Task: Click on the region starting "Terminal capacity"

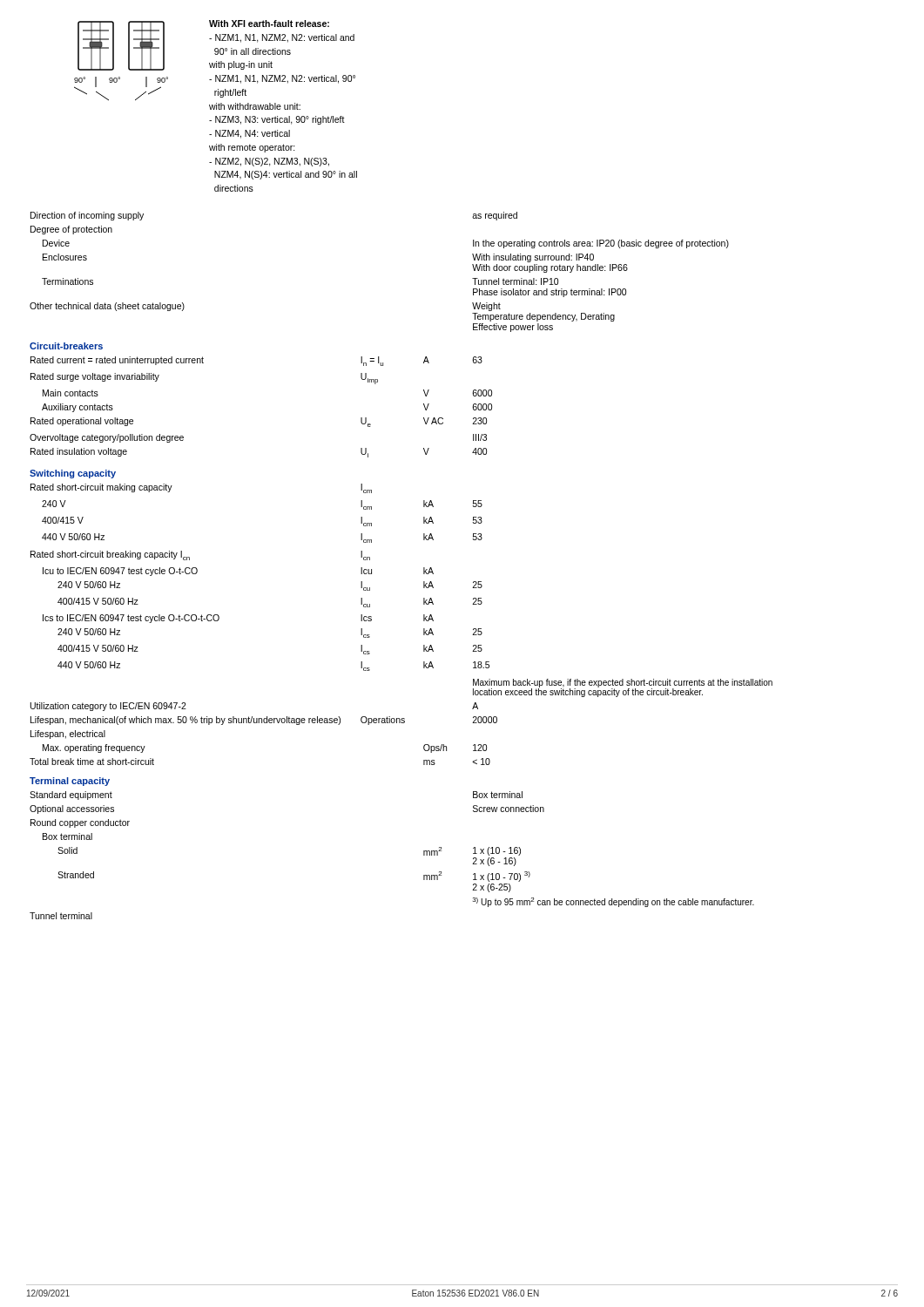Action: click(70, 781)
